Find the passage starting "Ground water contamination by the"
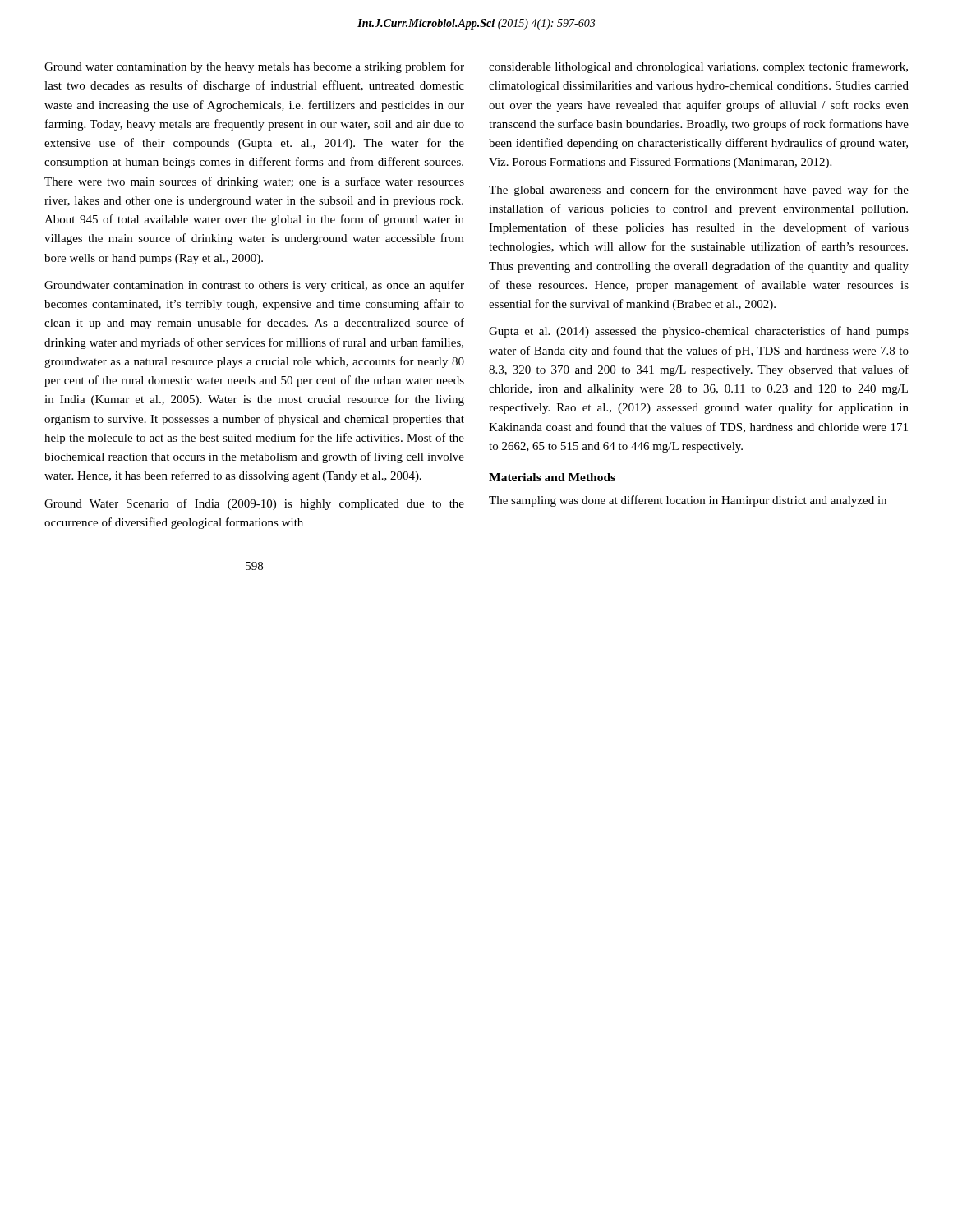The image size is (953, 1232). [254, 163]
